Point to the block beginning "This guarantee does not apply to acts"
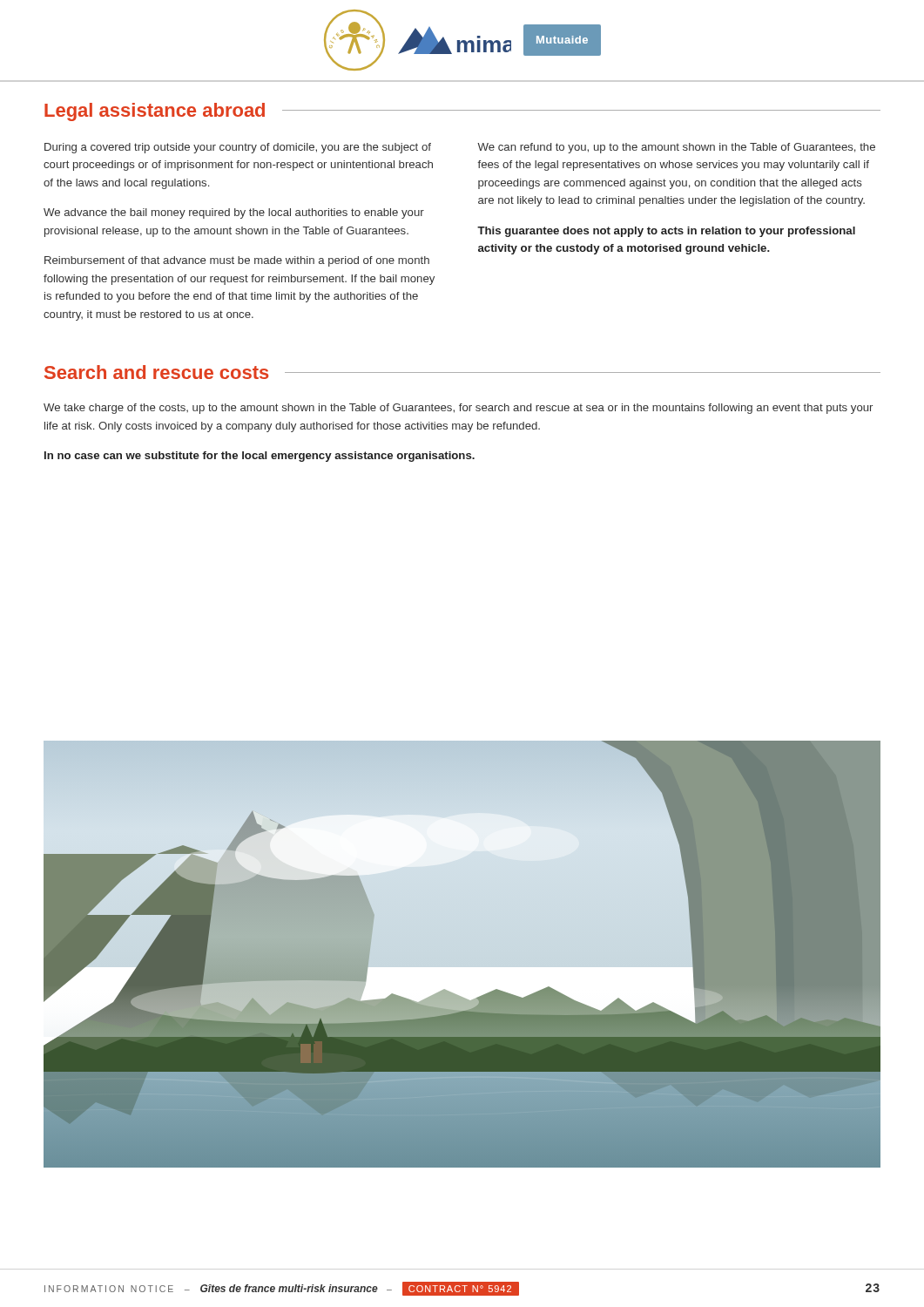This screenshot has width=924, height=1307. pyautogui.click(x=667, y=239)
